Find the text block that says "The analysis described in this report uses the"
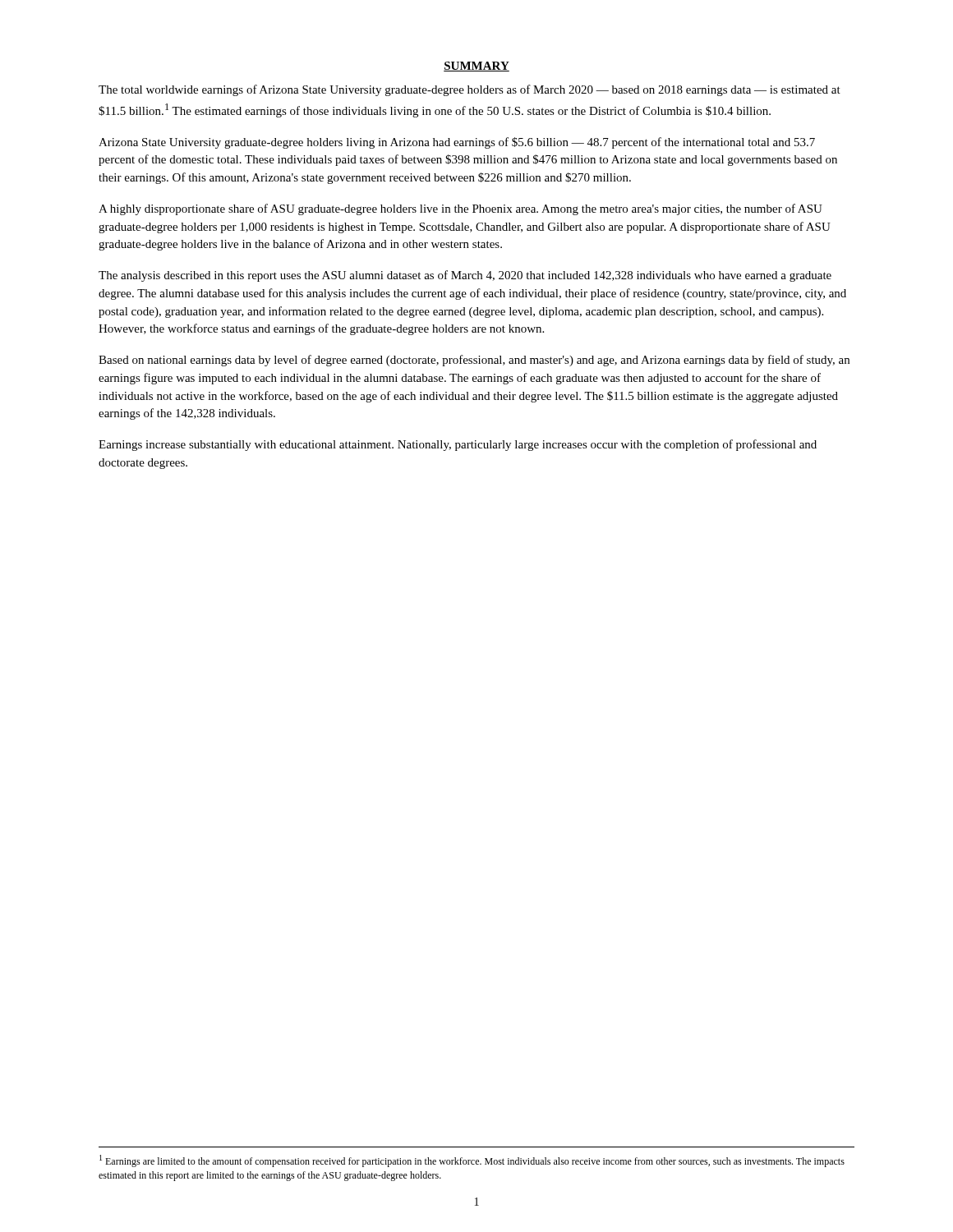953x1232 pixels. 472,302
